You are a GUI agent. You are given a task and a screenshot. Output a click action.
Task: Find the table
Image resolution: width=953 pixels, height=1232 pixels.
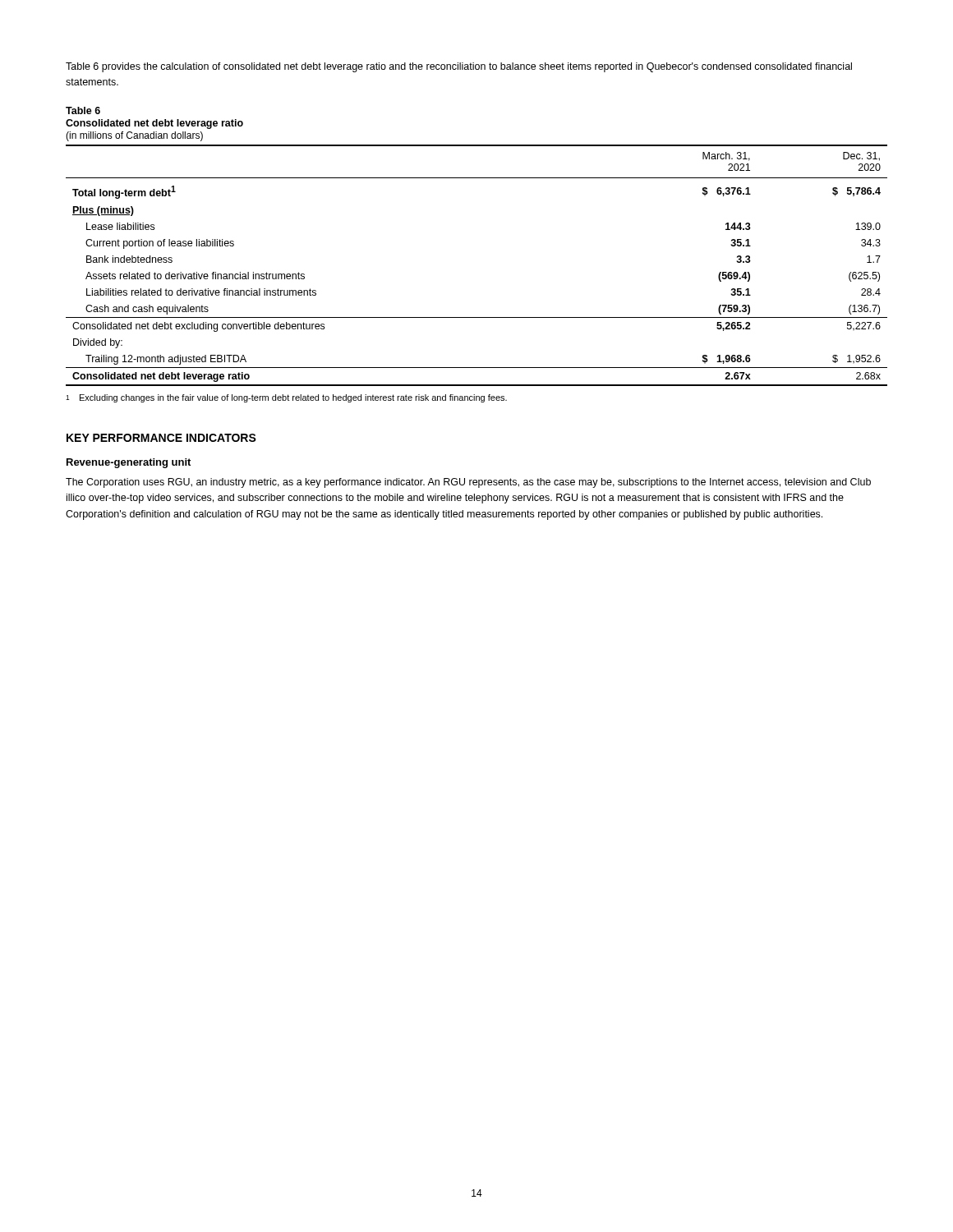coord(476,265)
